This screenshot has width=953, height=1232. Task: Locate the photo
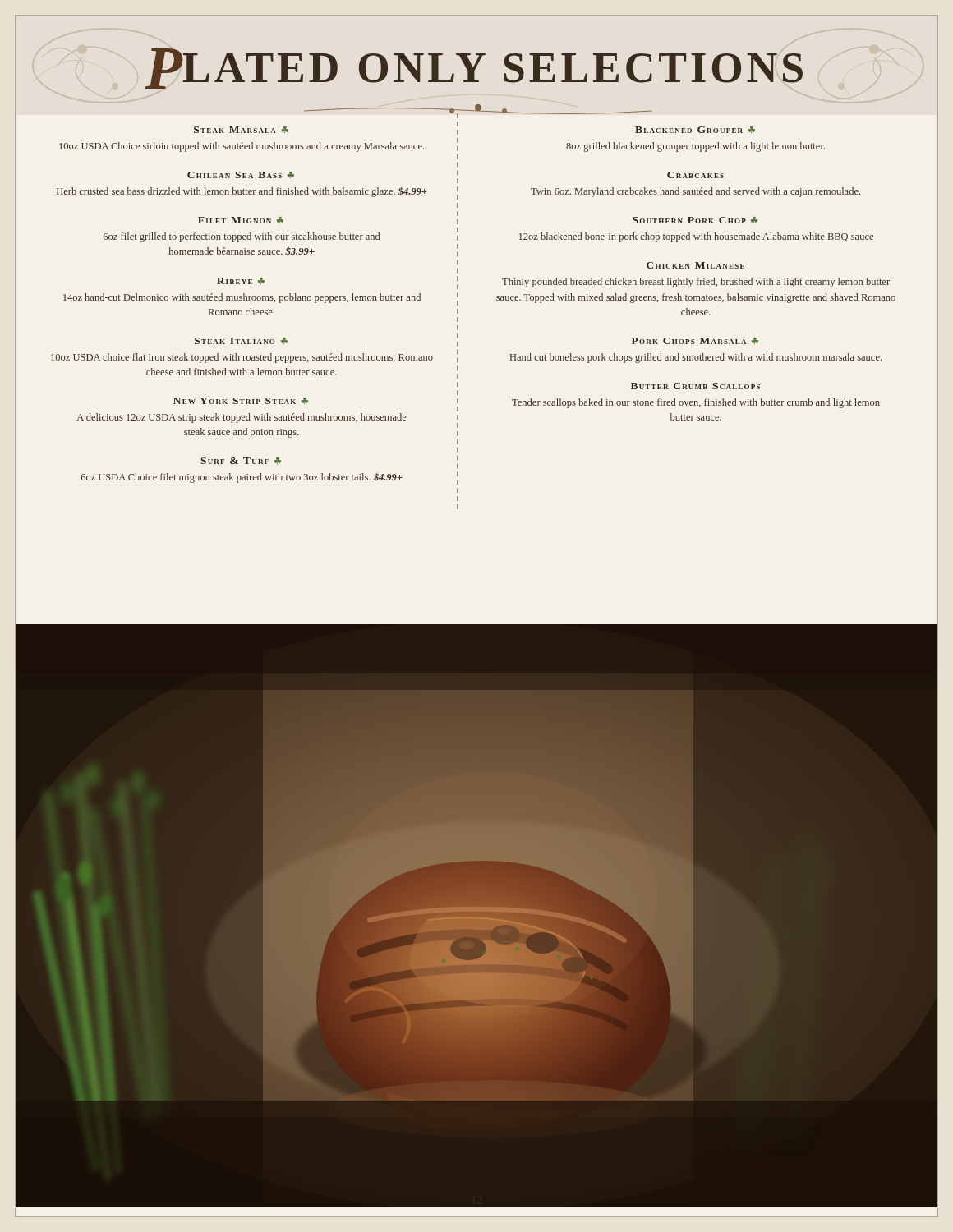(478, 916)
